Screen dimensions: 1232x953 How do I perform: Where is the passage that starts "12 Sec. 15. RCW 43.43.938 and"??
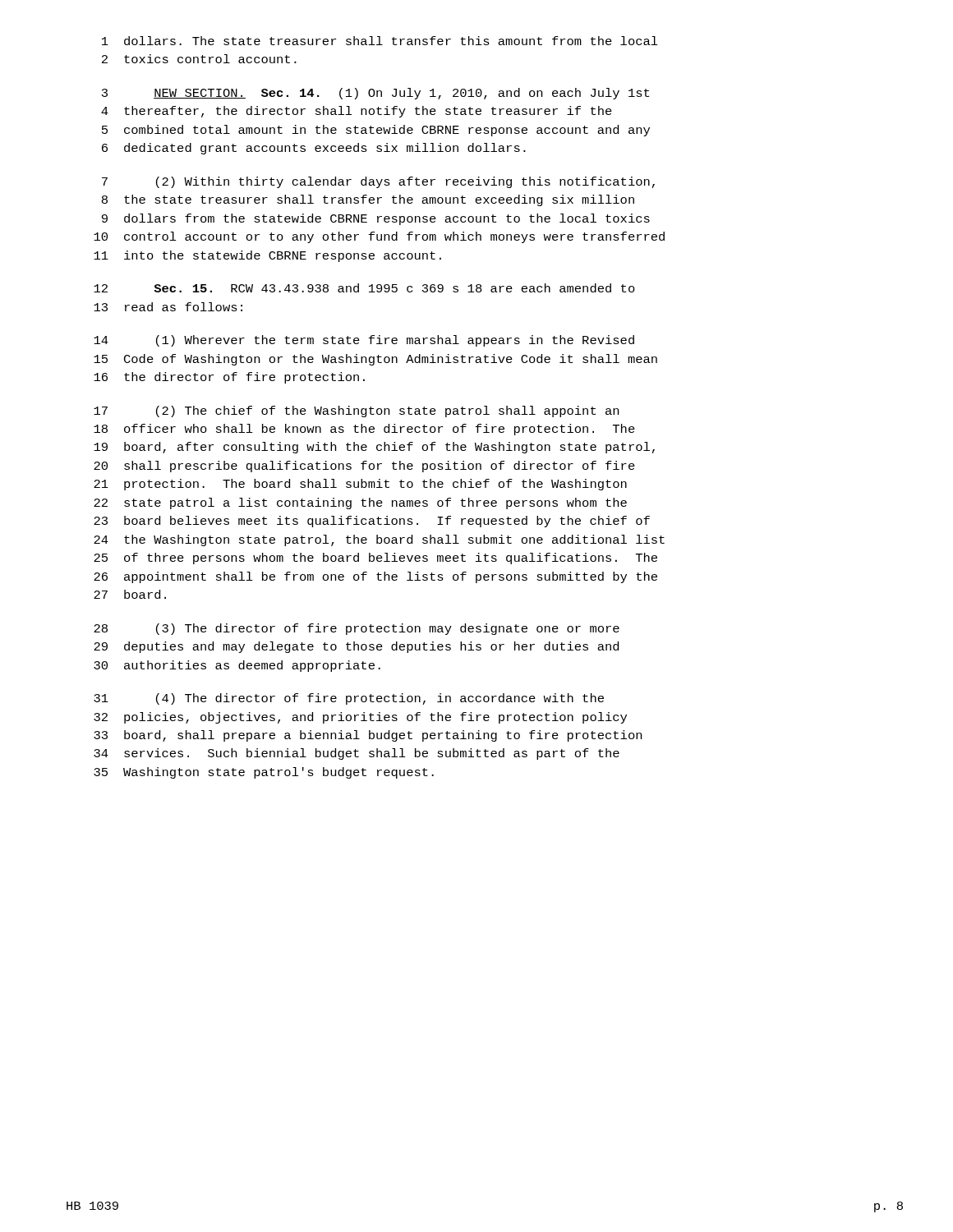485,299
